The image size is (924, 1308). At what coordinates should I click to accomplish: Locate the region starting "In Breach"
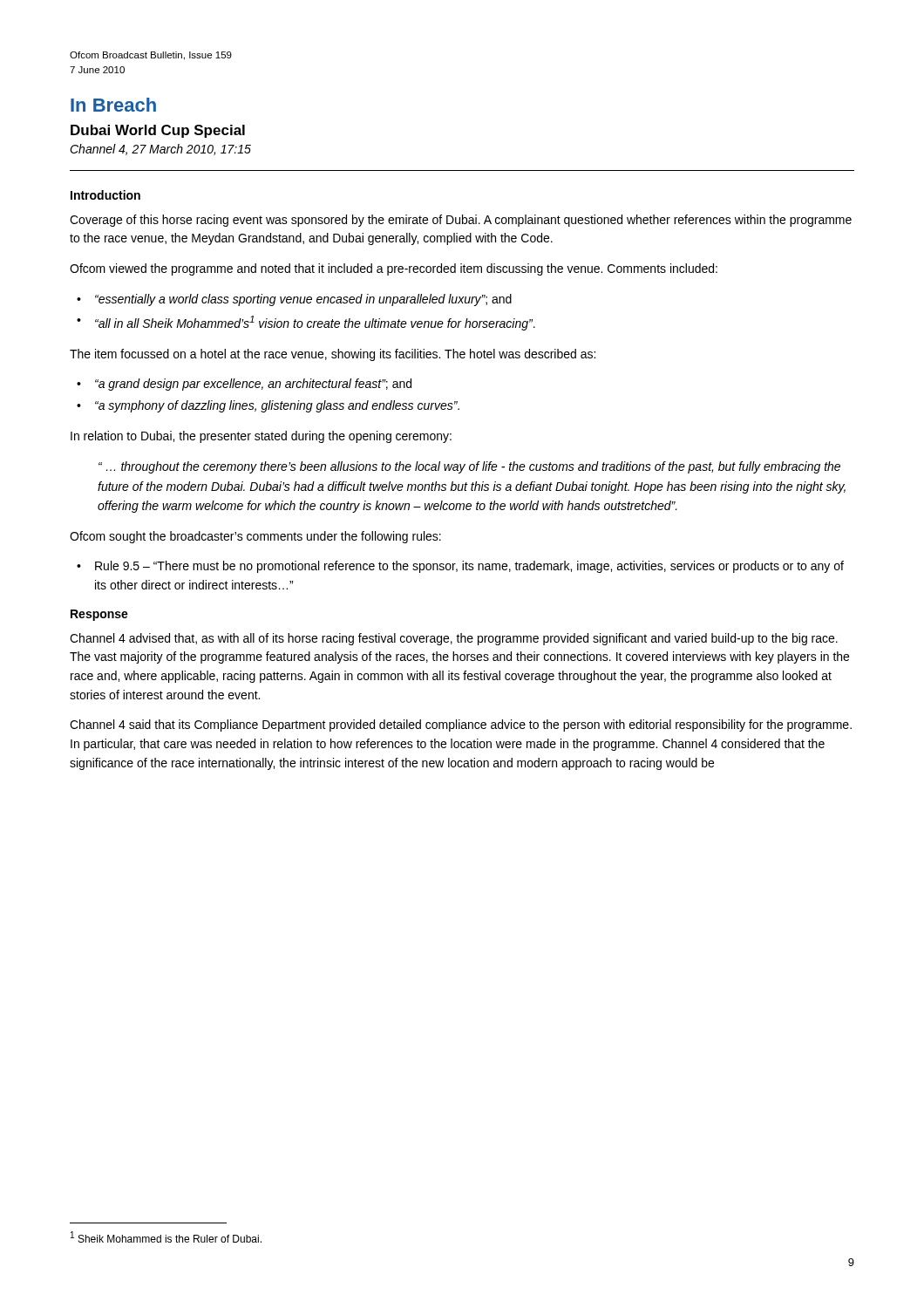[113, 105]
